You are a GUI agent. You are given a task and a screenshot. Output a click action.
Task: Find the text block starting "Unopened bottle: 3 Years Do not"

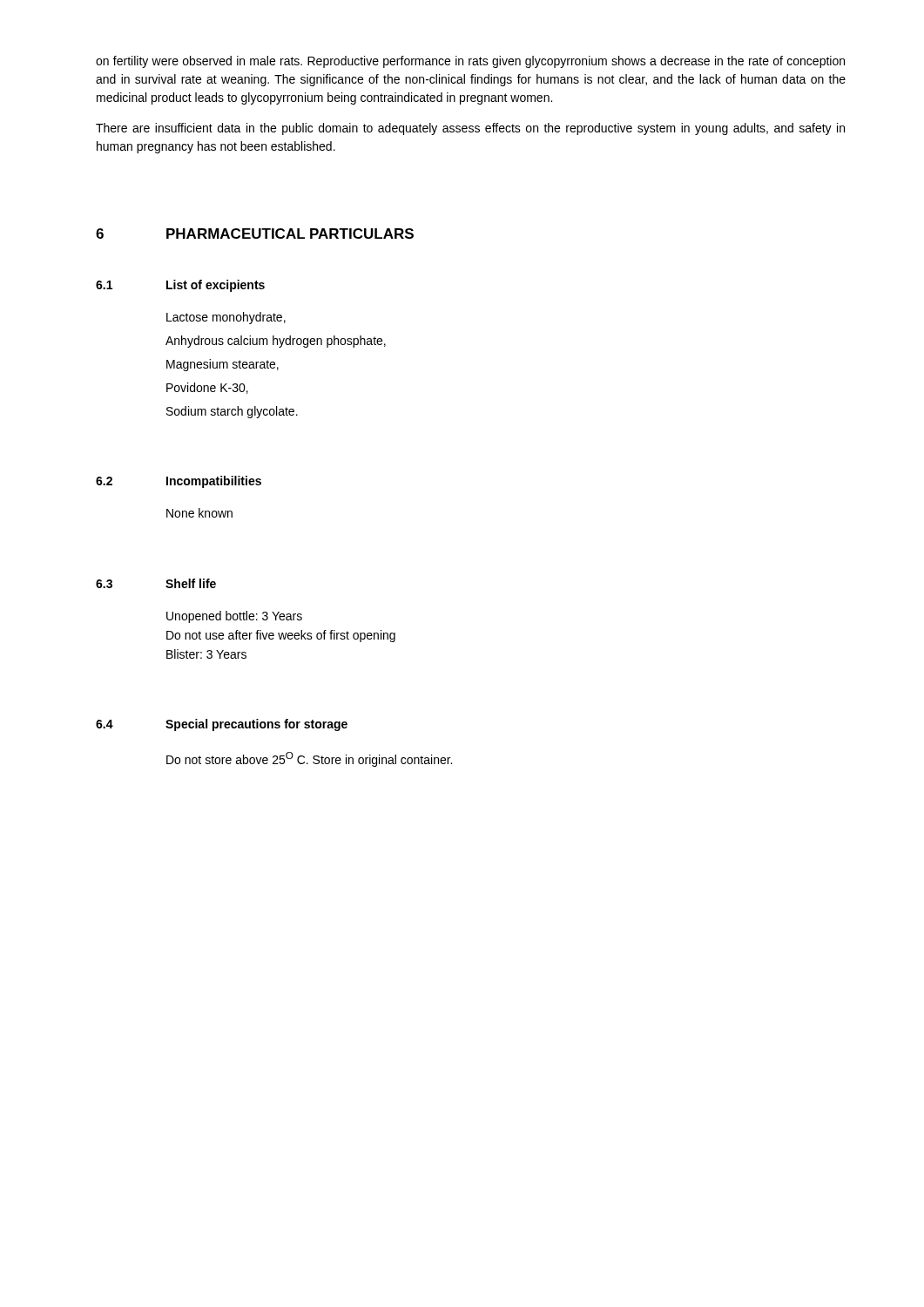281,635
